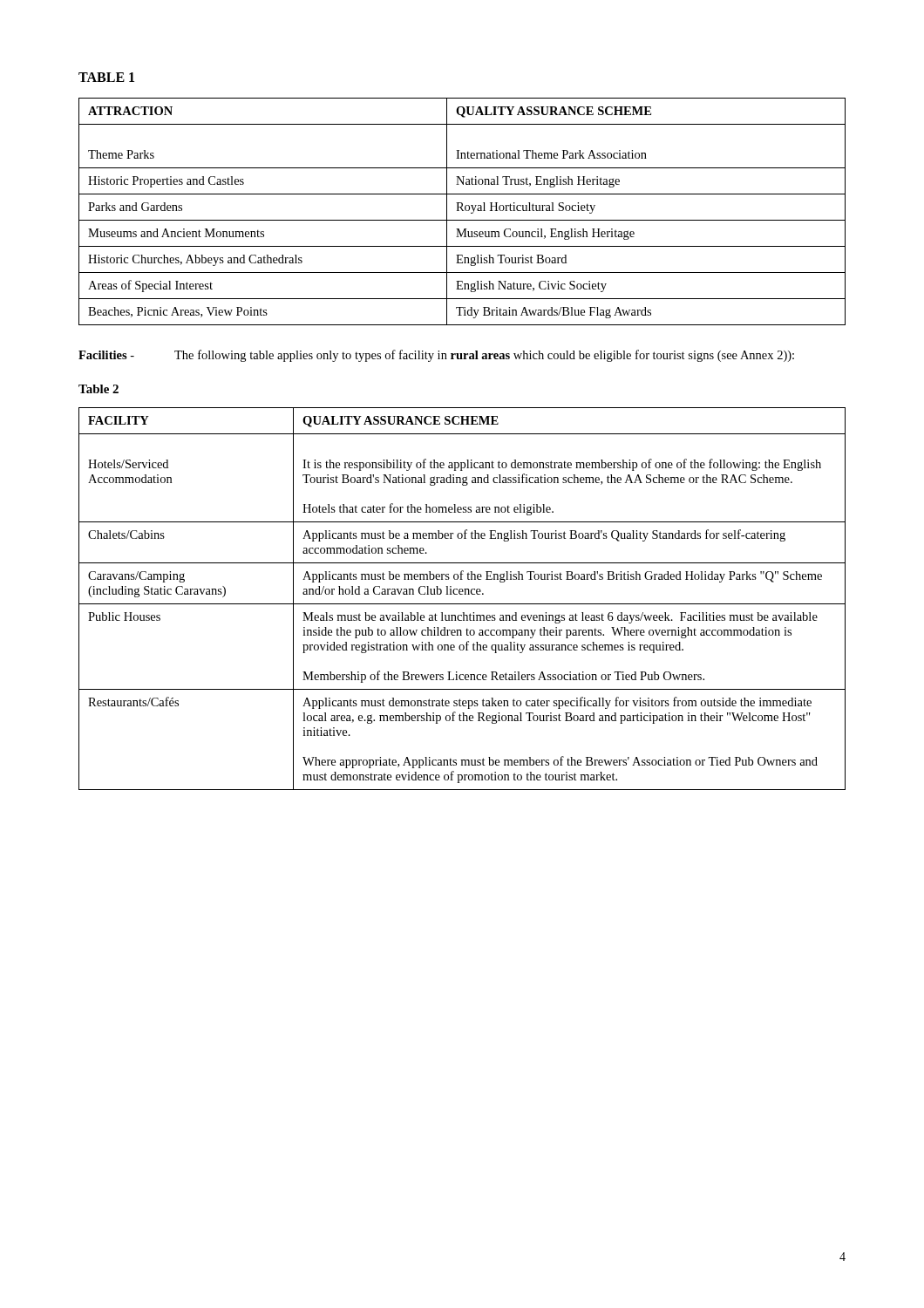The height and width of the screenshot is (1308, 924).
Task: Navigate to the passage starting "Facilities - The following table applies only to"
Action: 462,355
